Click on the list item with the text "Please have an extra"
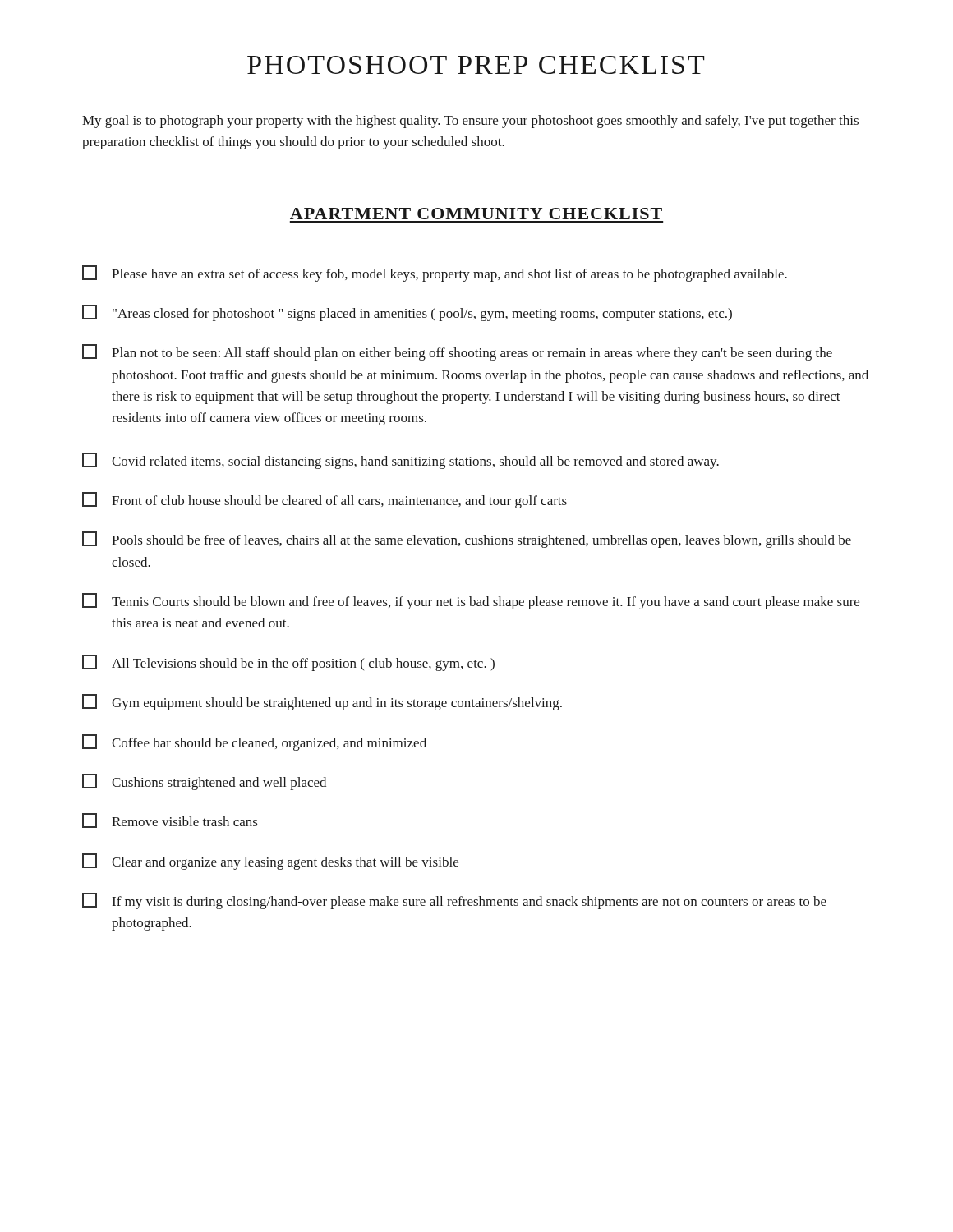 click(476, 274)
